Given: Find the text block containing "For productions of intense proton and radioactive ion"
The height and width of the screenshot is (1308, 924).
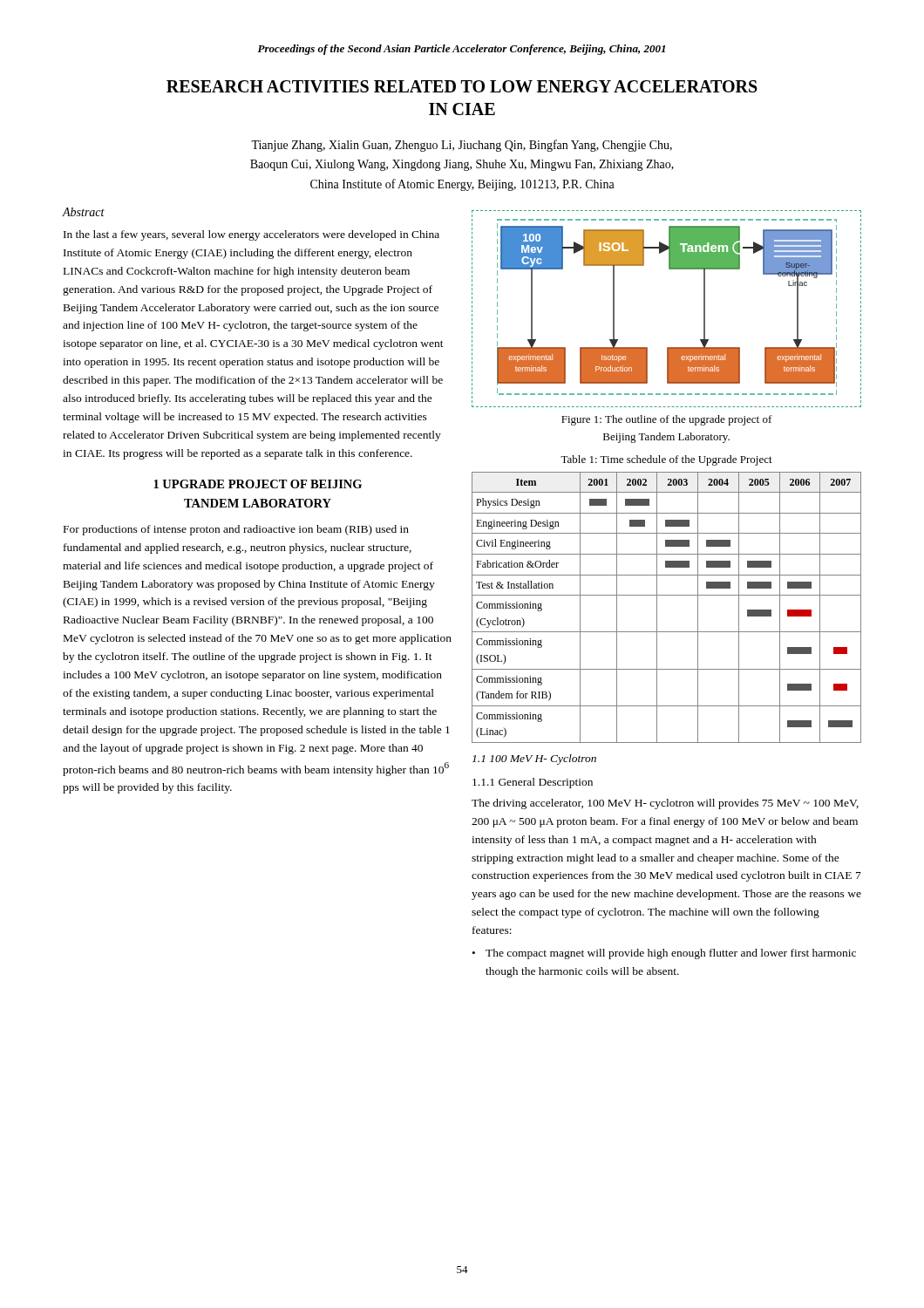Looking at the screenshot, I should pos(258,659).
